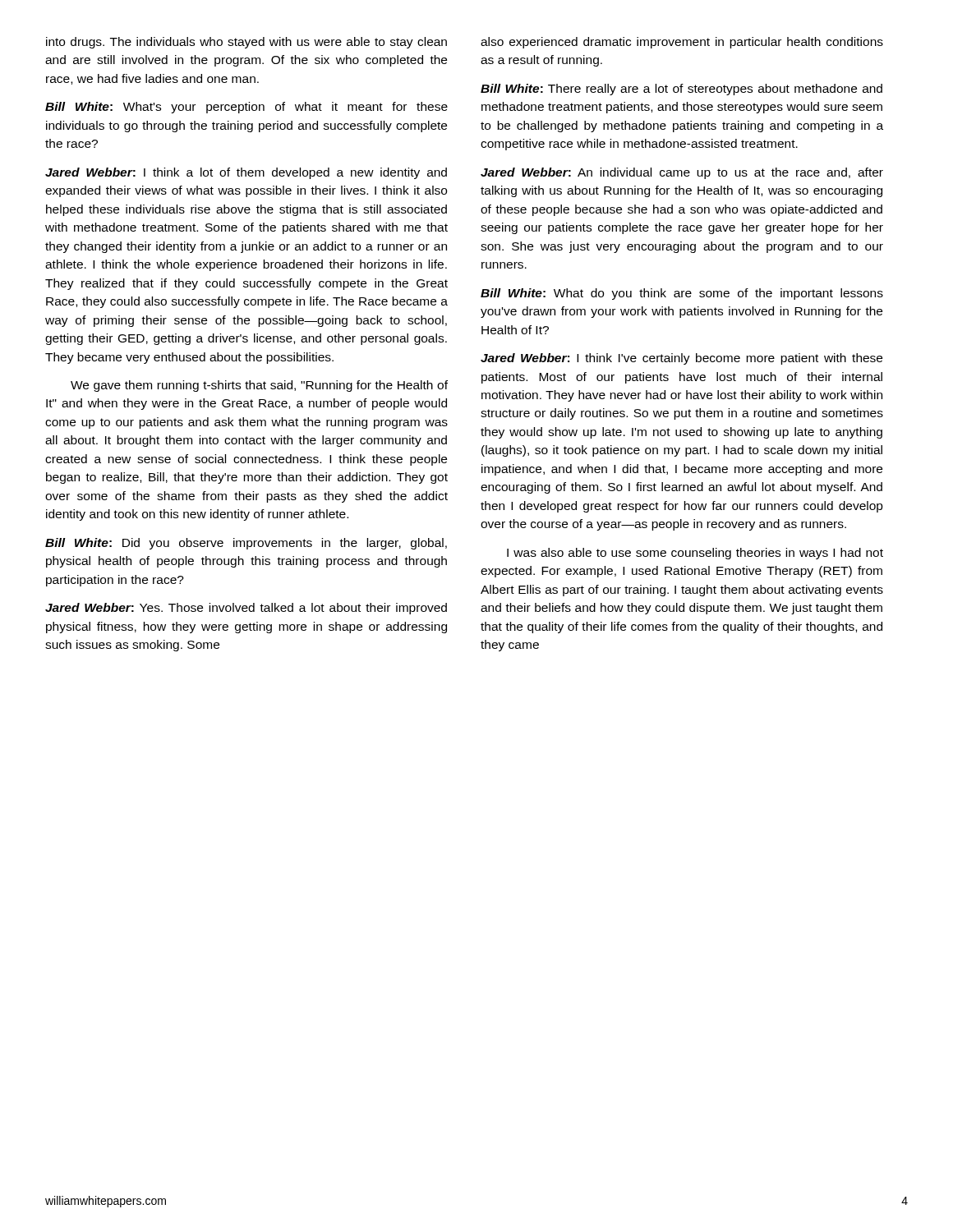This screenshot has height=1232, width=953.
Task: Locate the text block with the text "Jared Webber: An individual"
Action: 682,219
